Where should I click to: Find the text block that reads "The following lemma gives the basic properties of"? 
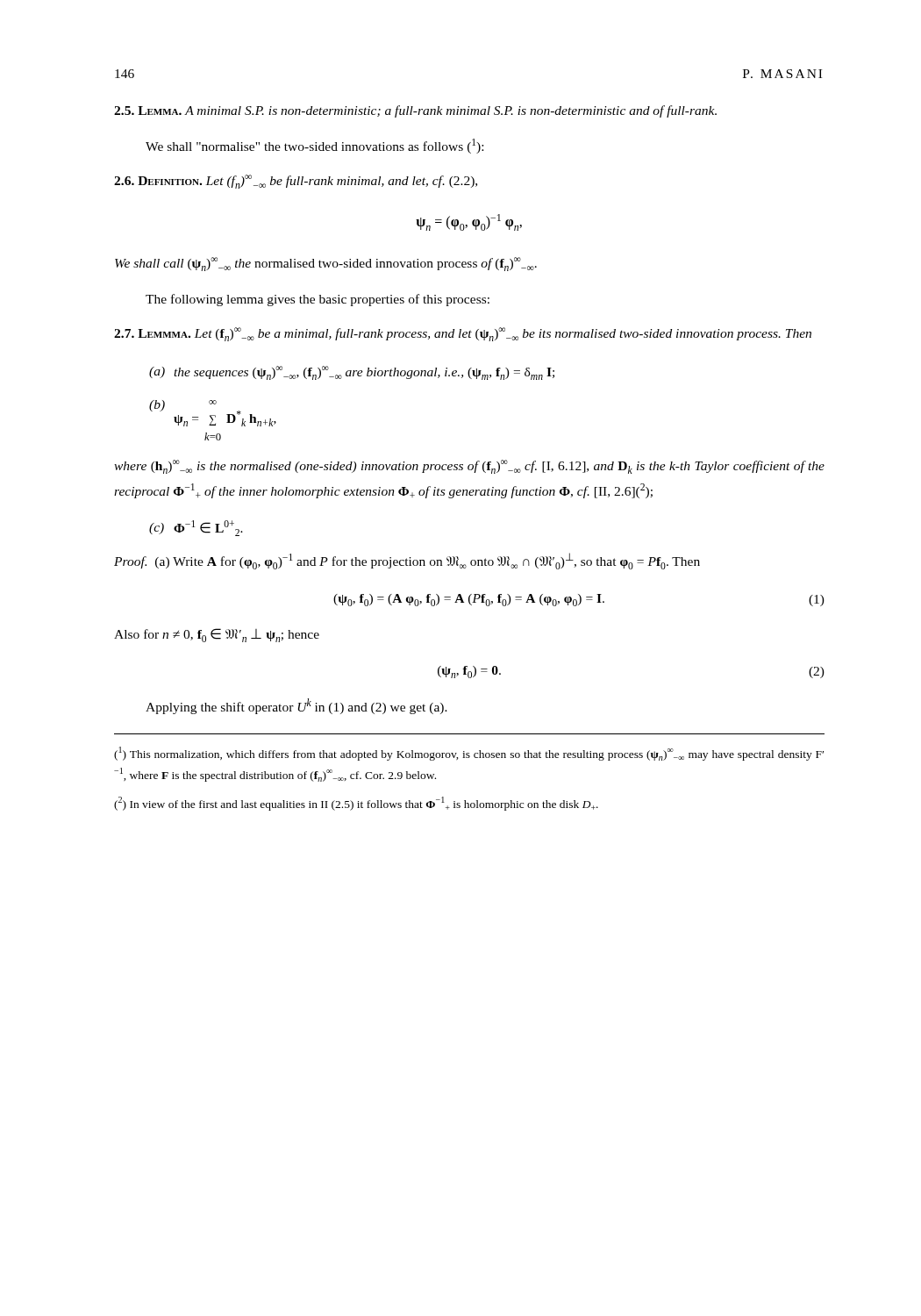point(318,299)
